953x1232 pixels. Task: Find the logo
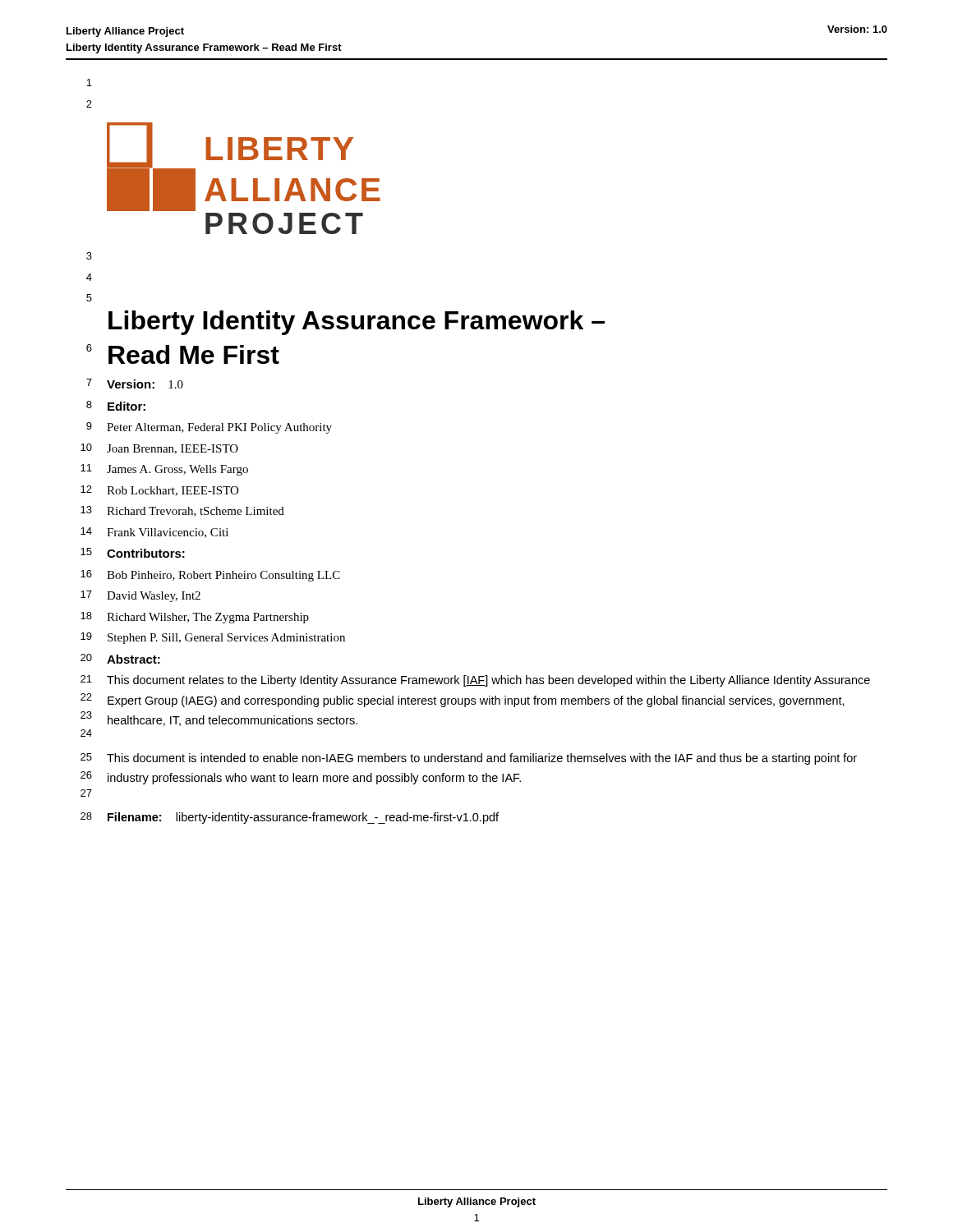497,181
